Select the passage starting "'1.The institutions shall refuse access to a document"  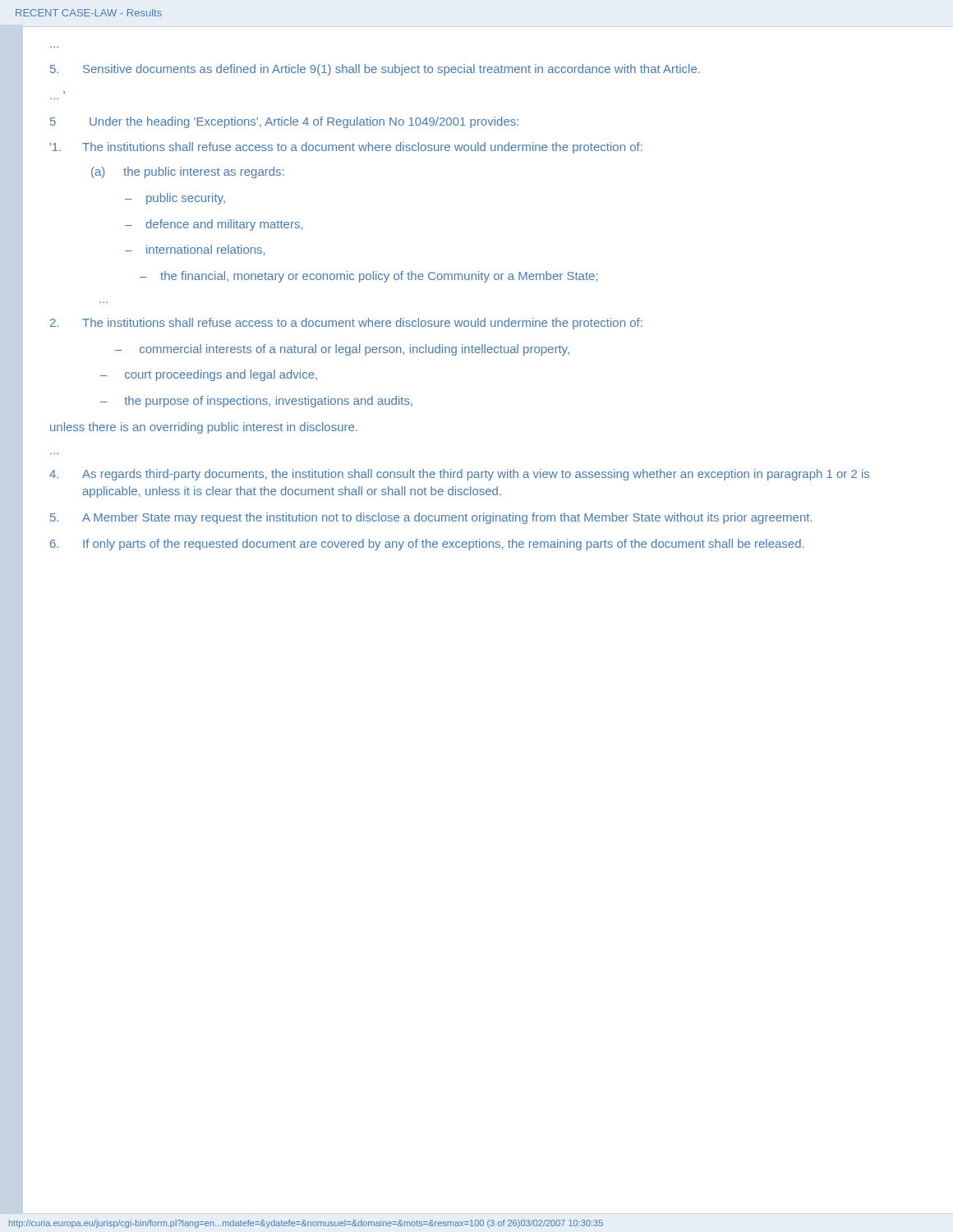click(477, 147)
